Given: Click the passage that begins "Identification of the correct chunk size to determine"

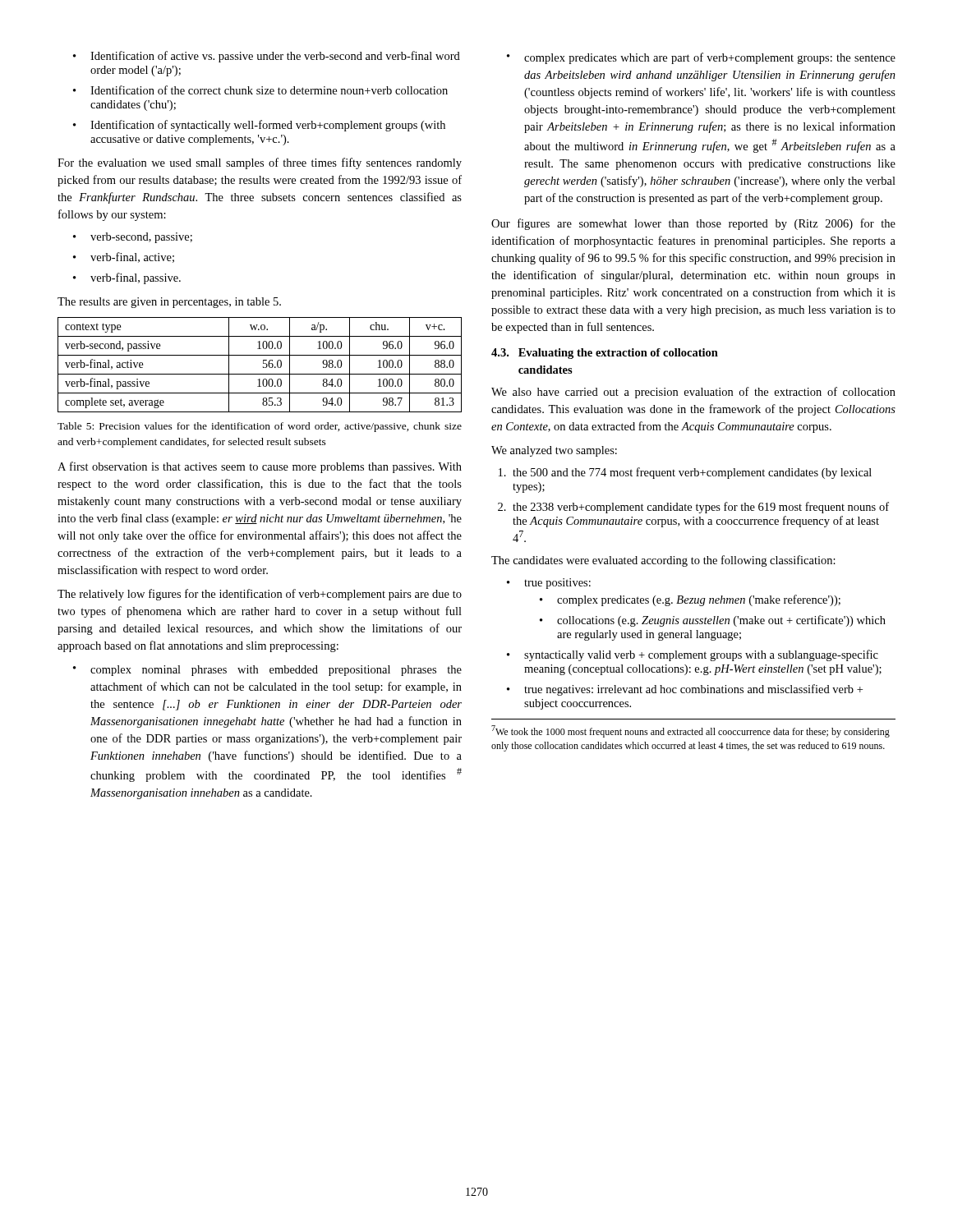Looking at the screenshot, I should coord(267,98).
